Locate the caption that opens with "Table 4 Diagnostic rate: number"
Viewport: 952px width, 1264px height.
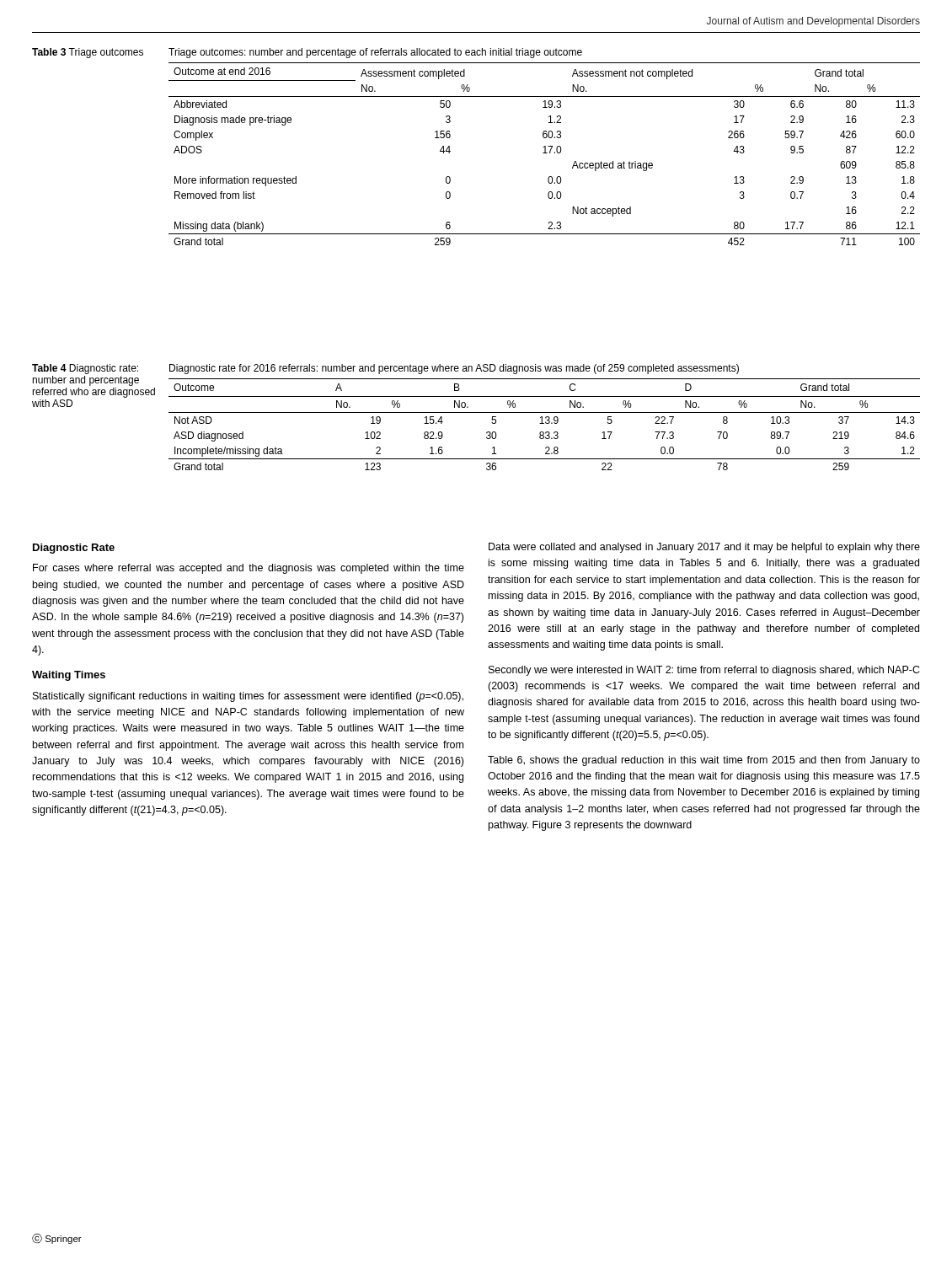[94, 386]
